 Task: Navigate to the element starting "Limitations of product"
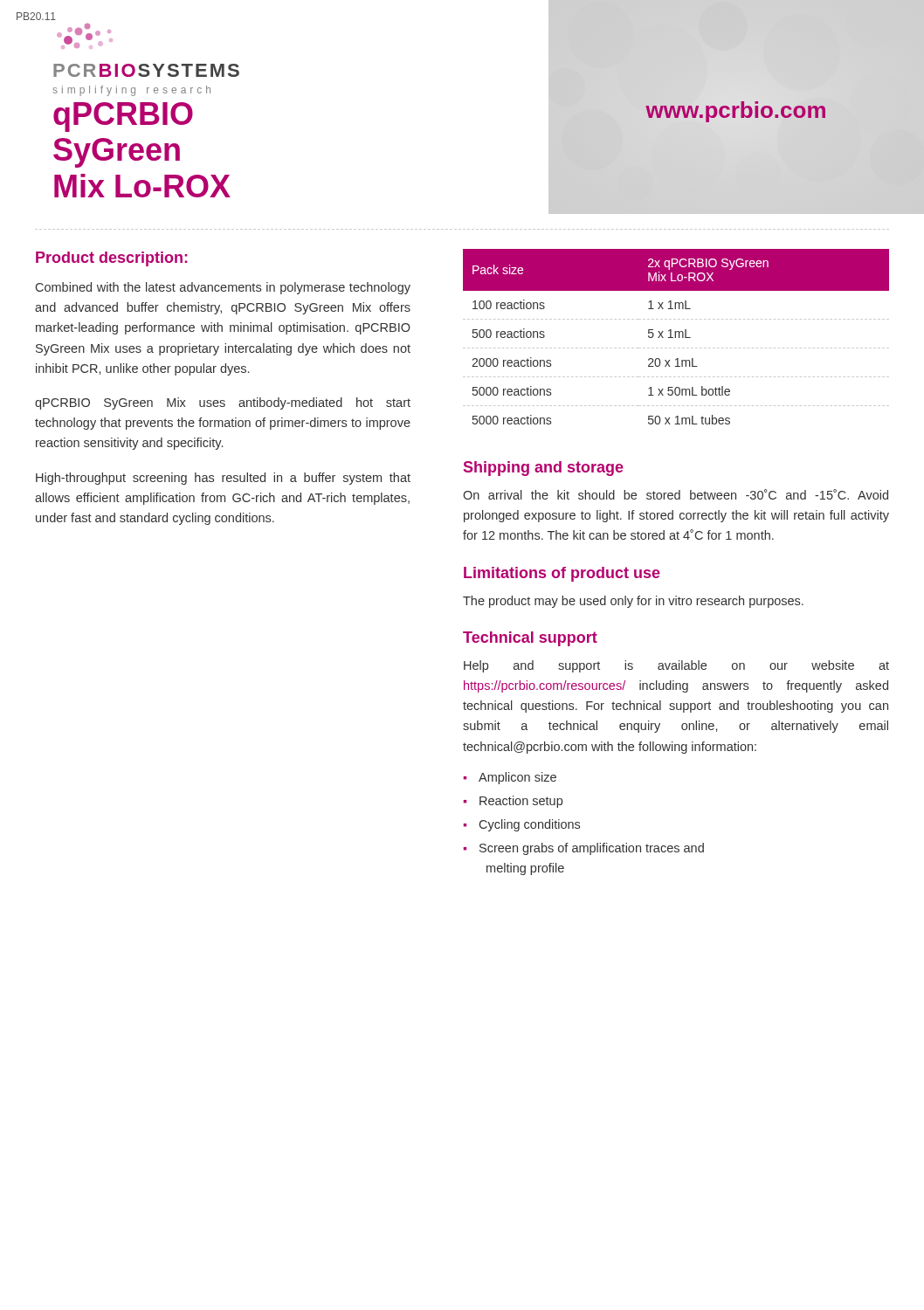[x=562, y=573]
